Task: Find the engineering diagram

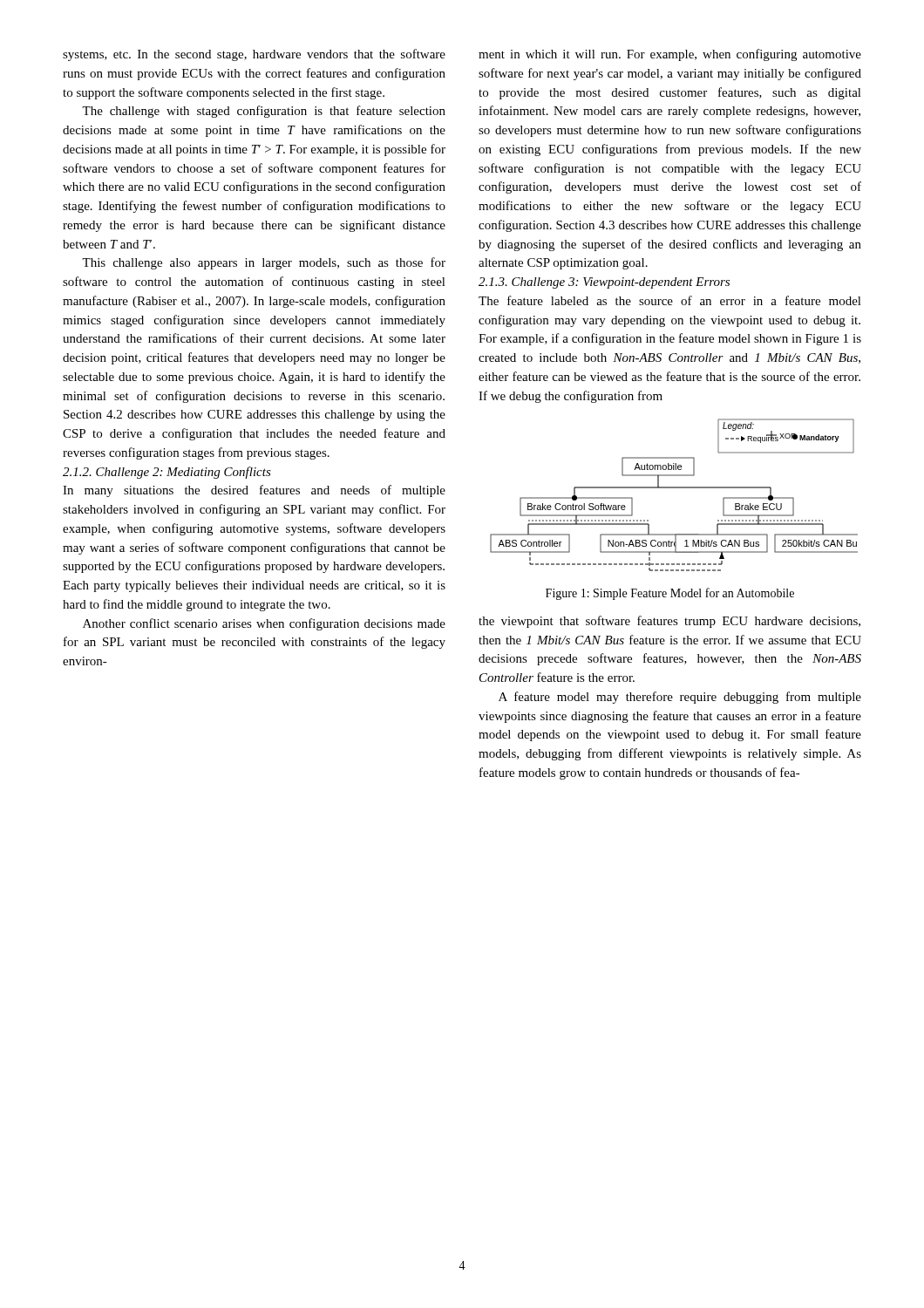Action: pos(670,499)
